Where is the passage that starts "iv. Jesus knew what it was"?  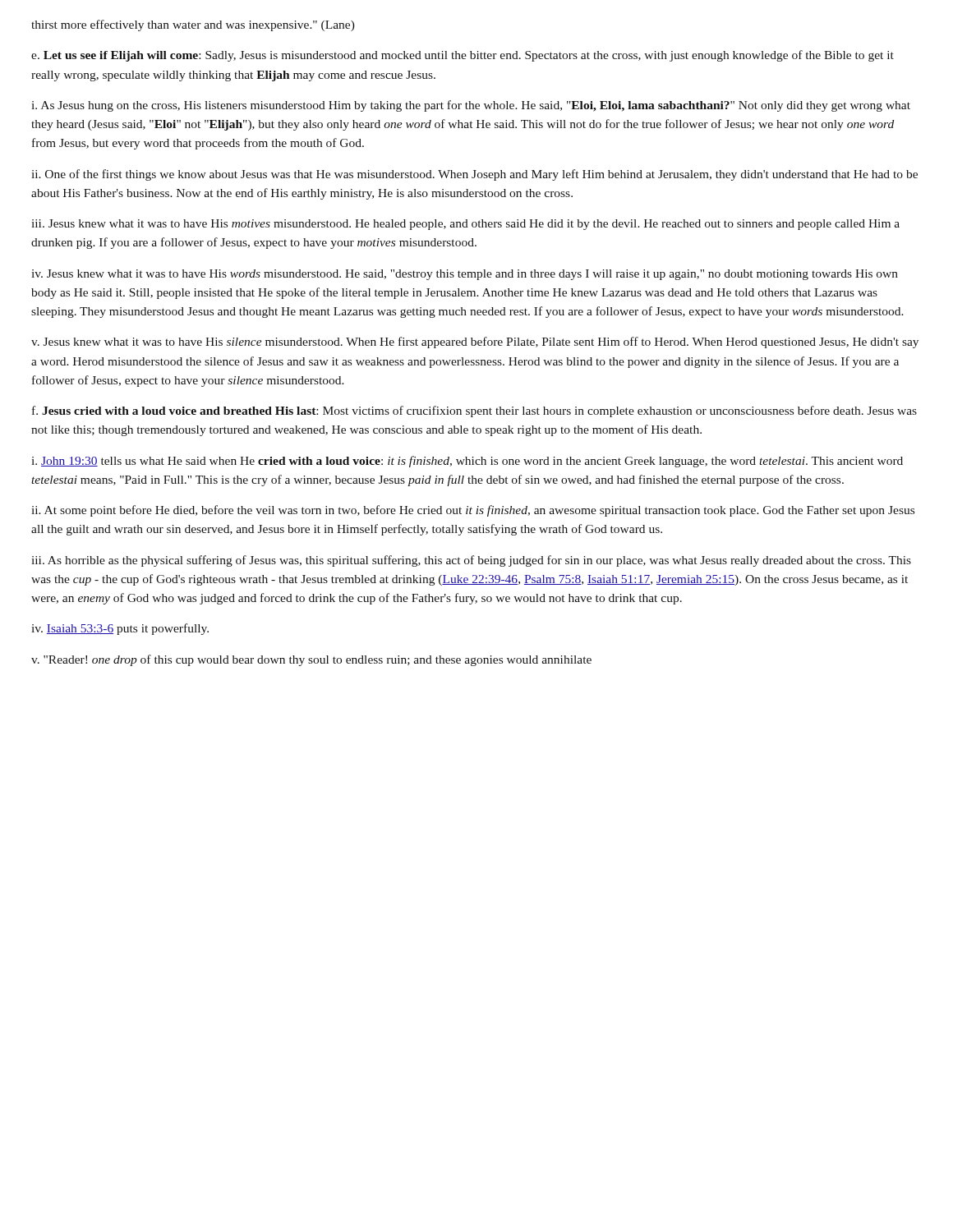[x=468, y=292]
